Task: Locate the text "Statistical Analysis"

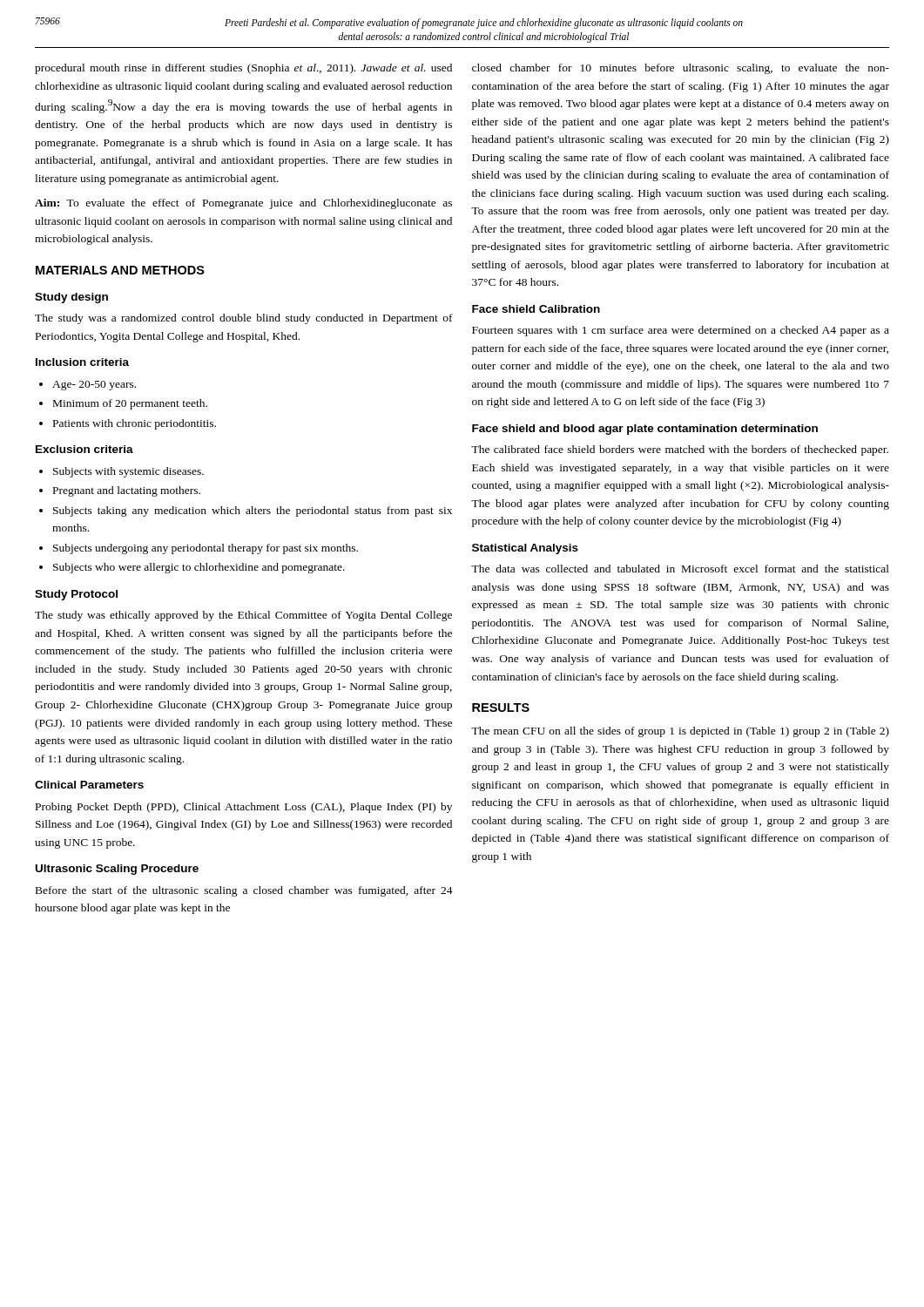Action: (x=525, y=549)
